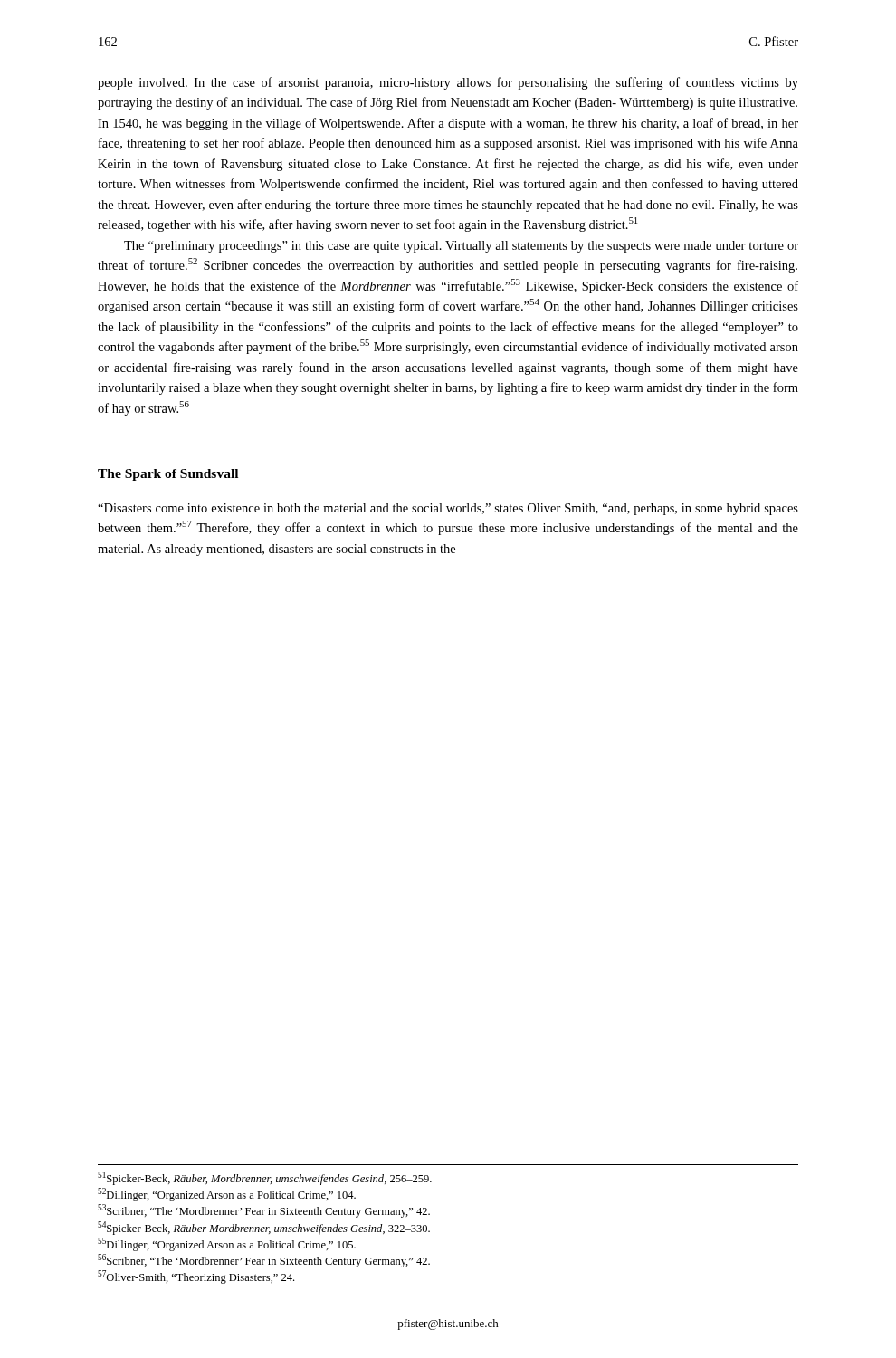The height and width of the screenshot is (1358, 896).
Task: Find the footnote containing "54Spicker-Beck, Räuber Mordbrenner, umschweifendes Gesind, 322–330."
Action: 264,1228
